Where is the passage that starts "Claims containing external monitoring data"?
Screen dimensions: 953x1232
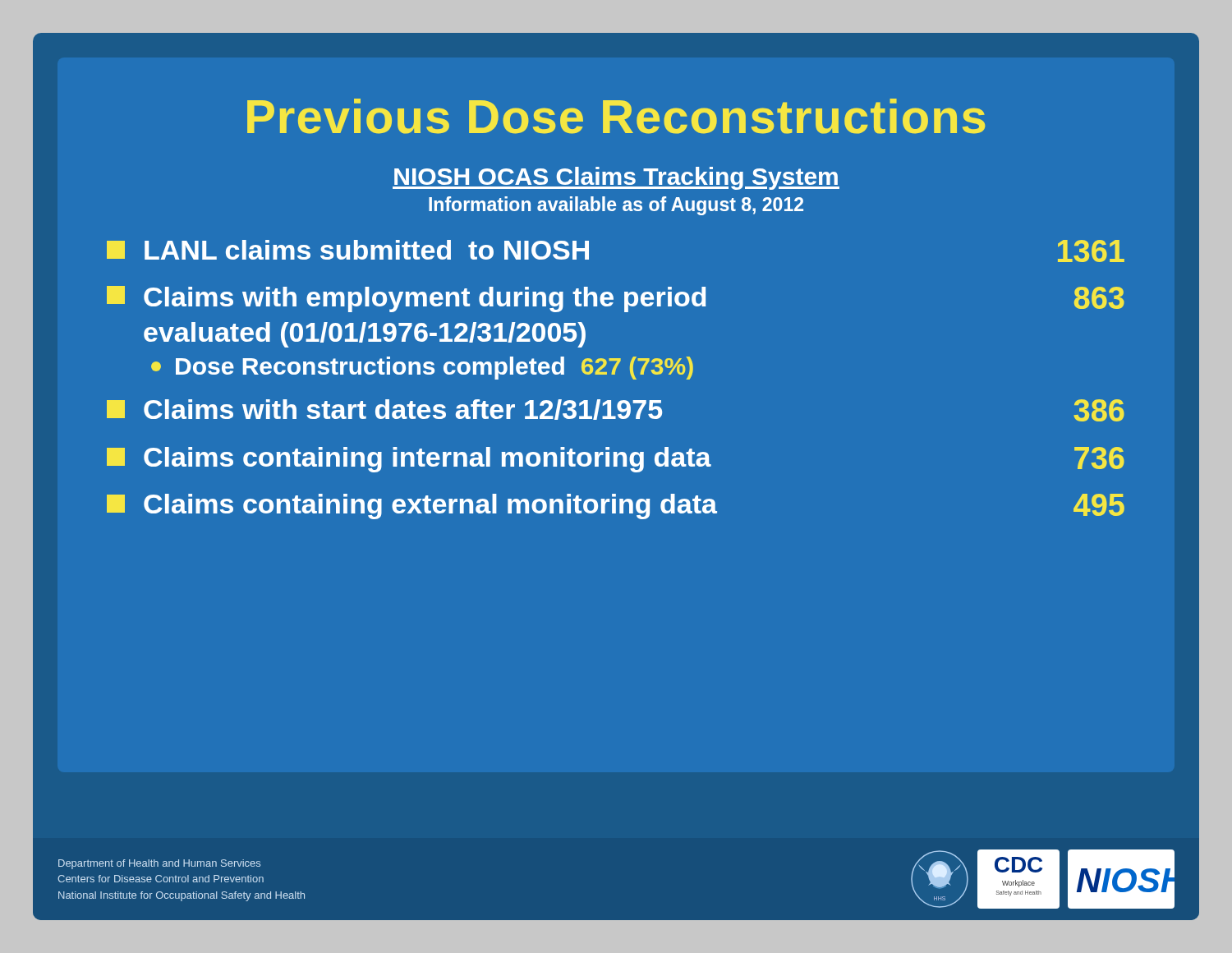click(616, 506)
